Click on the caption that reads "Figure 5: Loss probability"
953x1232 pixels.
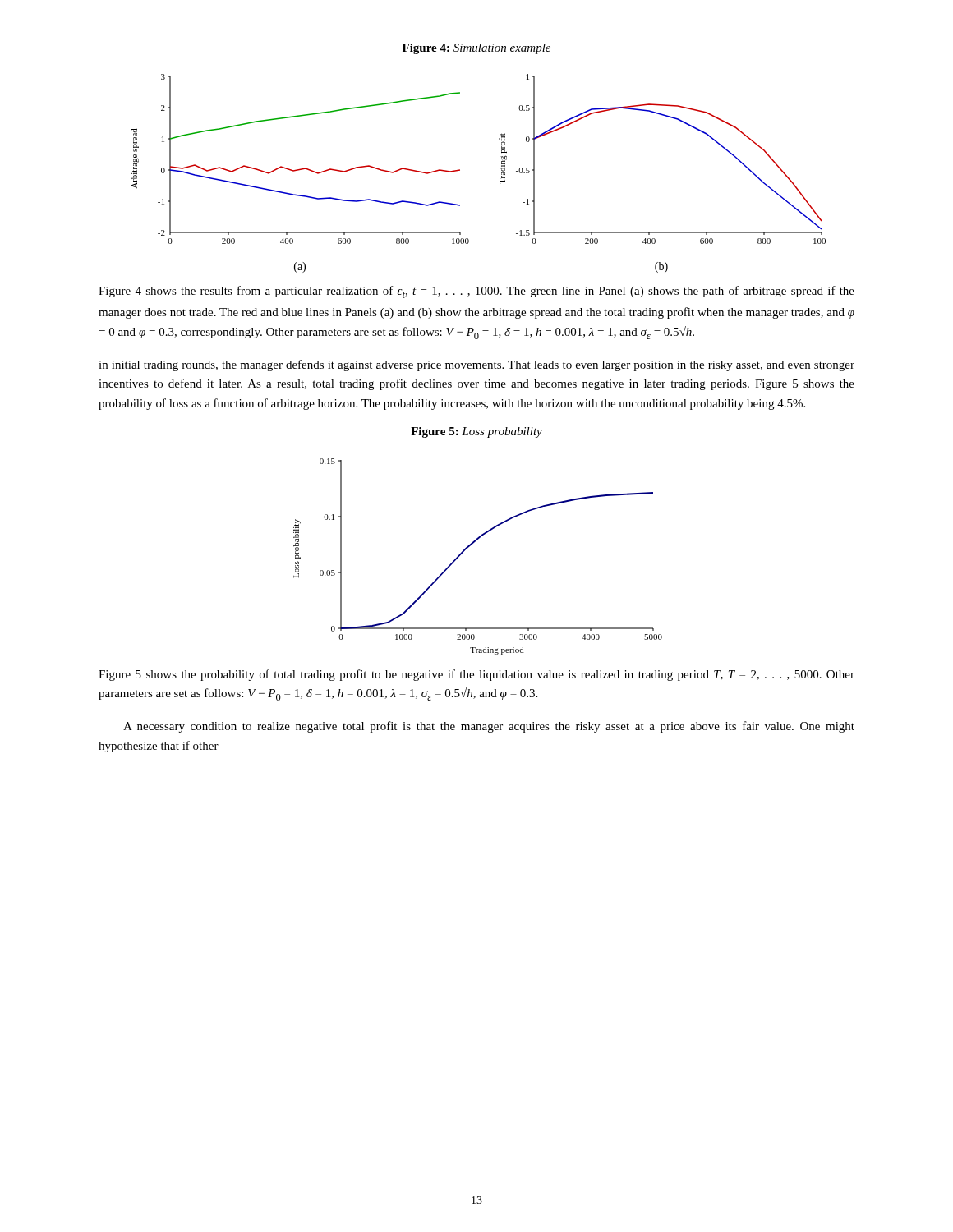coord(476,431)
